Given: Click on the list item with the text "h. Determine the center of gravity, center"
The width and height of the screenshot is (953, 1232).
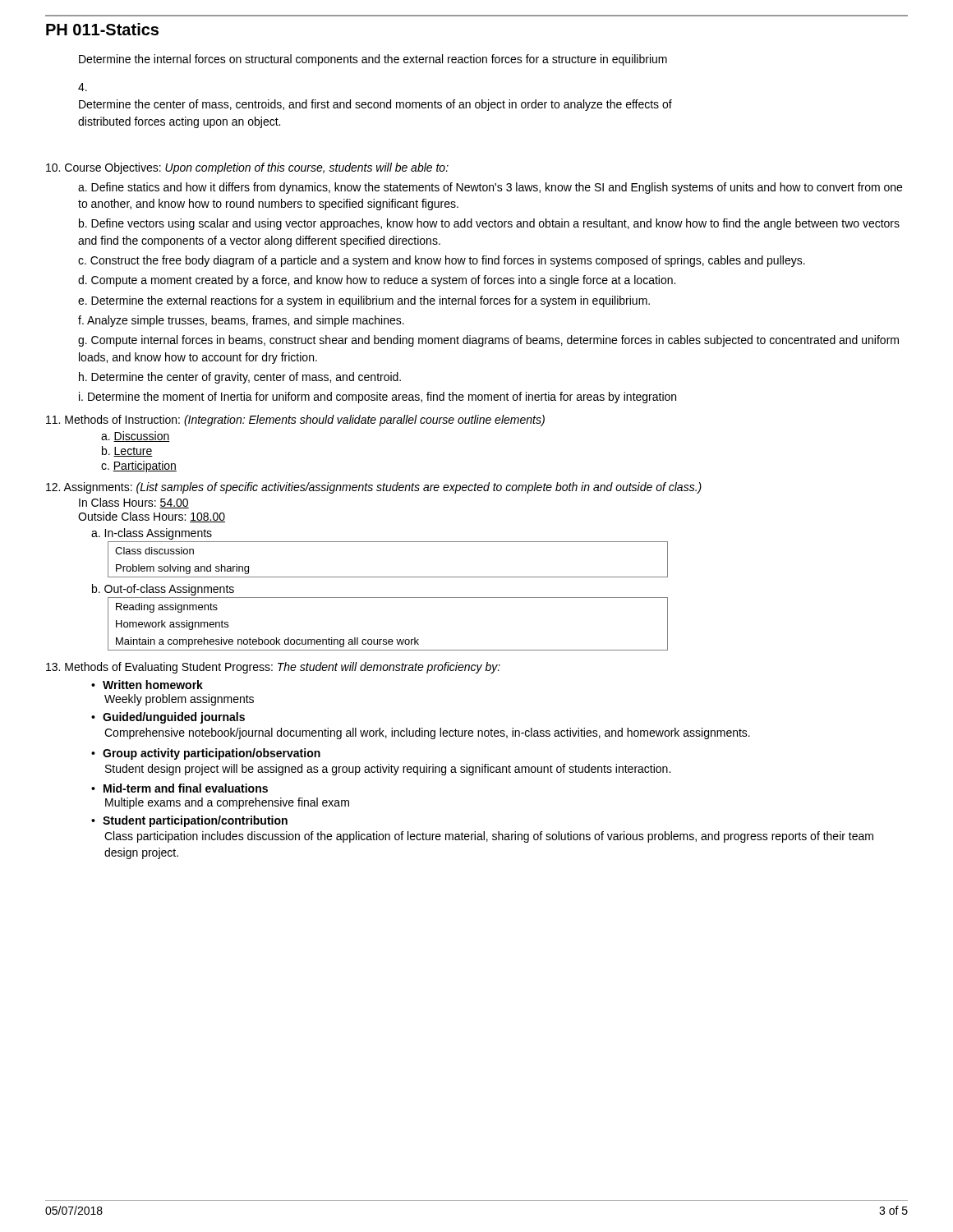Looking at the screenshot, I should point(240,377).
